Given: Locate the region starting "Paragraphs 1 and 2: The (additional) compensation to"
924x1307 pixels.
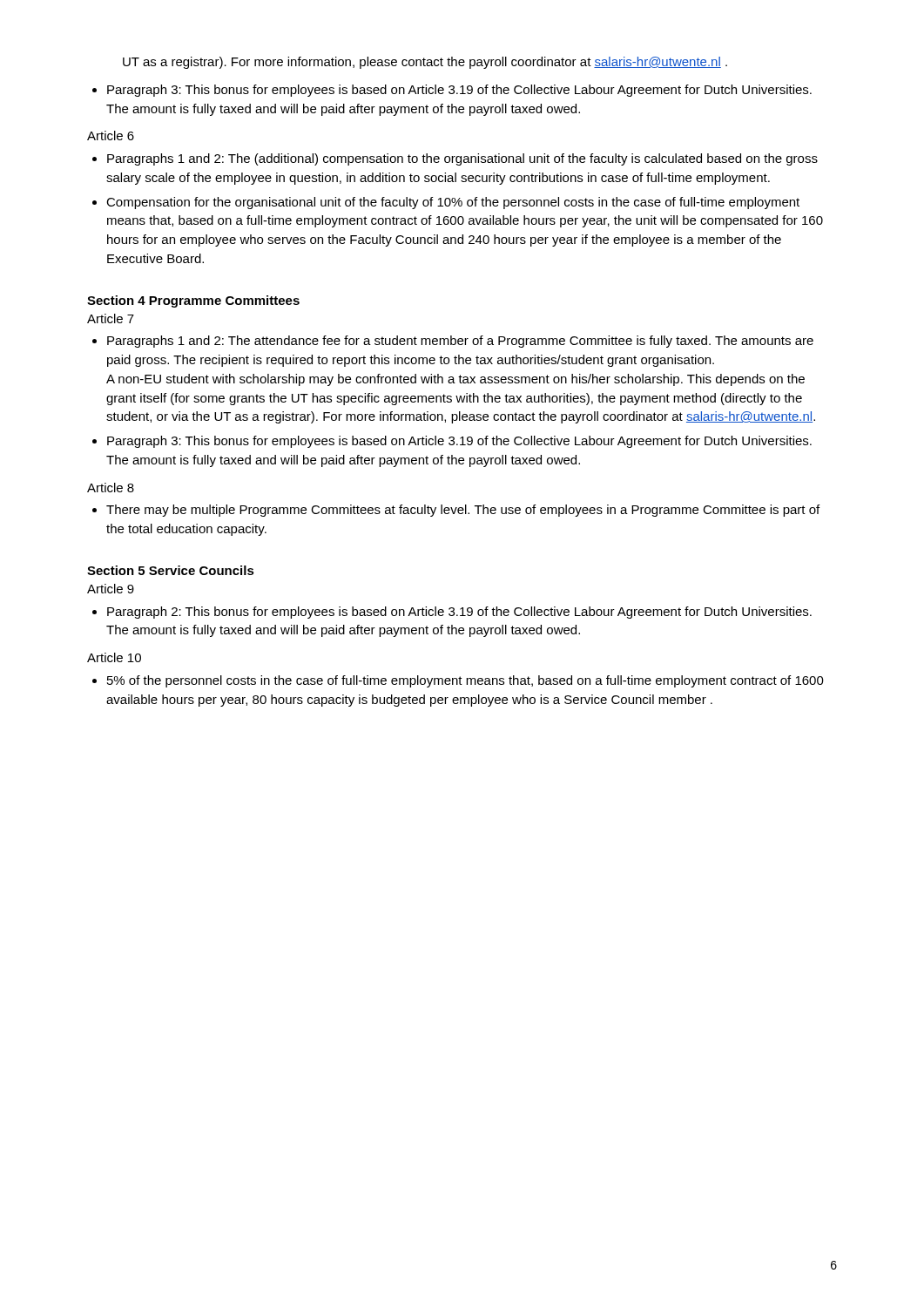Looking at the screenshot, I should 462,168.
